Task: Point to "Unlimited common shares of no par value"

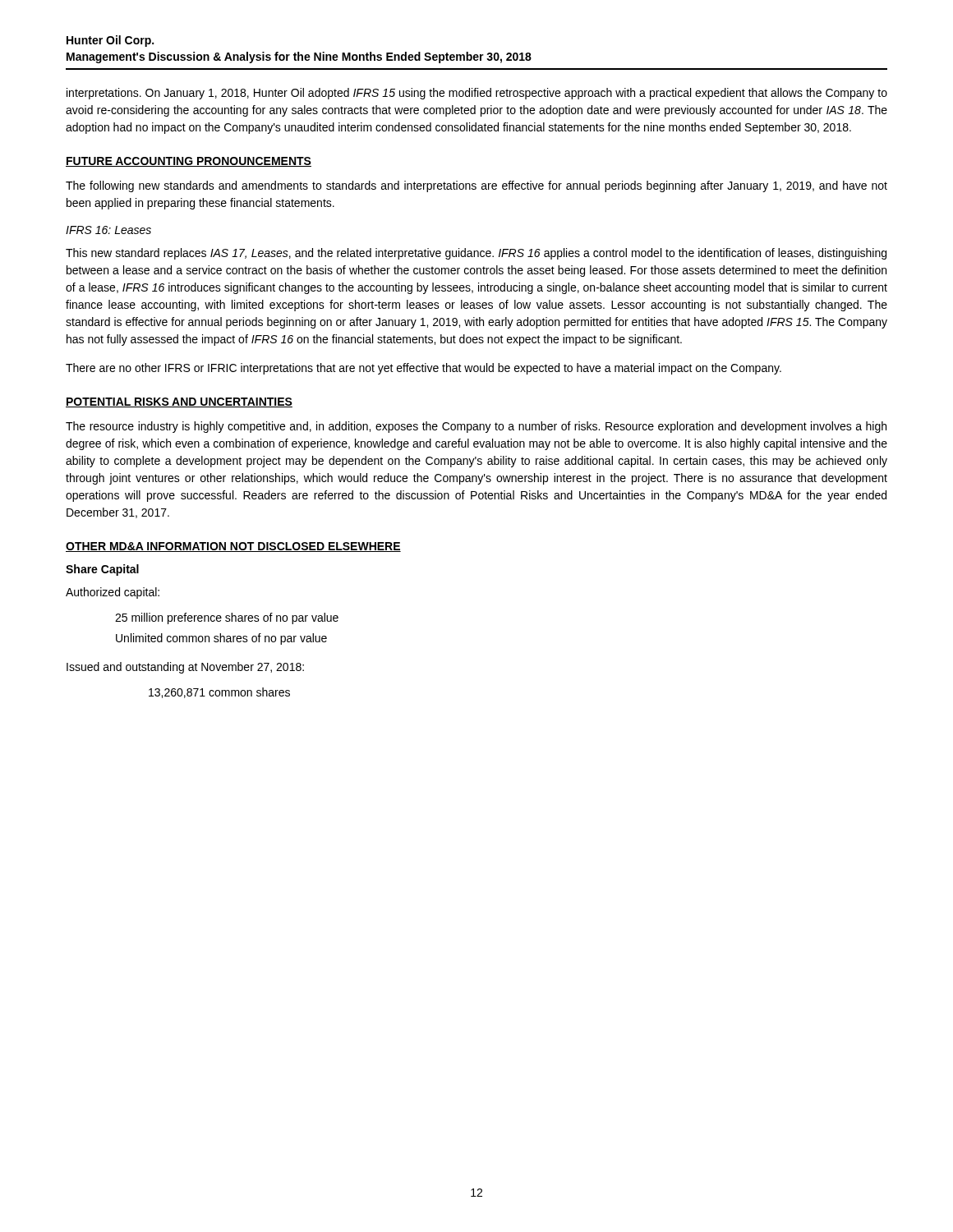Action: [x=221, y=638]
